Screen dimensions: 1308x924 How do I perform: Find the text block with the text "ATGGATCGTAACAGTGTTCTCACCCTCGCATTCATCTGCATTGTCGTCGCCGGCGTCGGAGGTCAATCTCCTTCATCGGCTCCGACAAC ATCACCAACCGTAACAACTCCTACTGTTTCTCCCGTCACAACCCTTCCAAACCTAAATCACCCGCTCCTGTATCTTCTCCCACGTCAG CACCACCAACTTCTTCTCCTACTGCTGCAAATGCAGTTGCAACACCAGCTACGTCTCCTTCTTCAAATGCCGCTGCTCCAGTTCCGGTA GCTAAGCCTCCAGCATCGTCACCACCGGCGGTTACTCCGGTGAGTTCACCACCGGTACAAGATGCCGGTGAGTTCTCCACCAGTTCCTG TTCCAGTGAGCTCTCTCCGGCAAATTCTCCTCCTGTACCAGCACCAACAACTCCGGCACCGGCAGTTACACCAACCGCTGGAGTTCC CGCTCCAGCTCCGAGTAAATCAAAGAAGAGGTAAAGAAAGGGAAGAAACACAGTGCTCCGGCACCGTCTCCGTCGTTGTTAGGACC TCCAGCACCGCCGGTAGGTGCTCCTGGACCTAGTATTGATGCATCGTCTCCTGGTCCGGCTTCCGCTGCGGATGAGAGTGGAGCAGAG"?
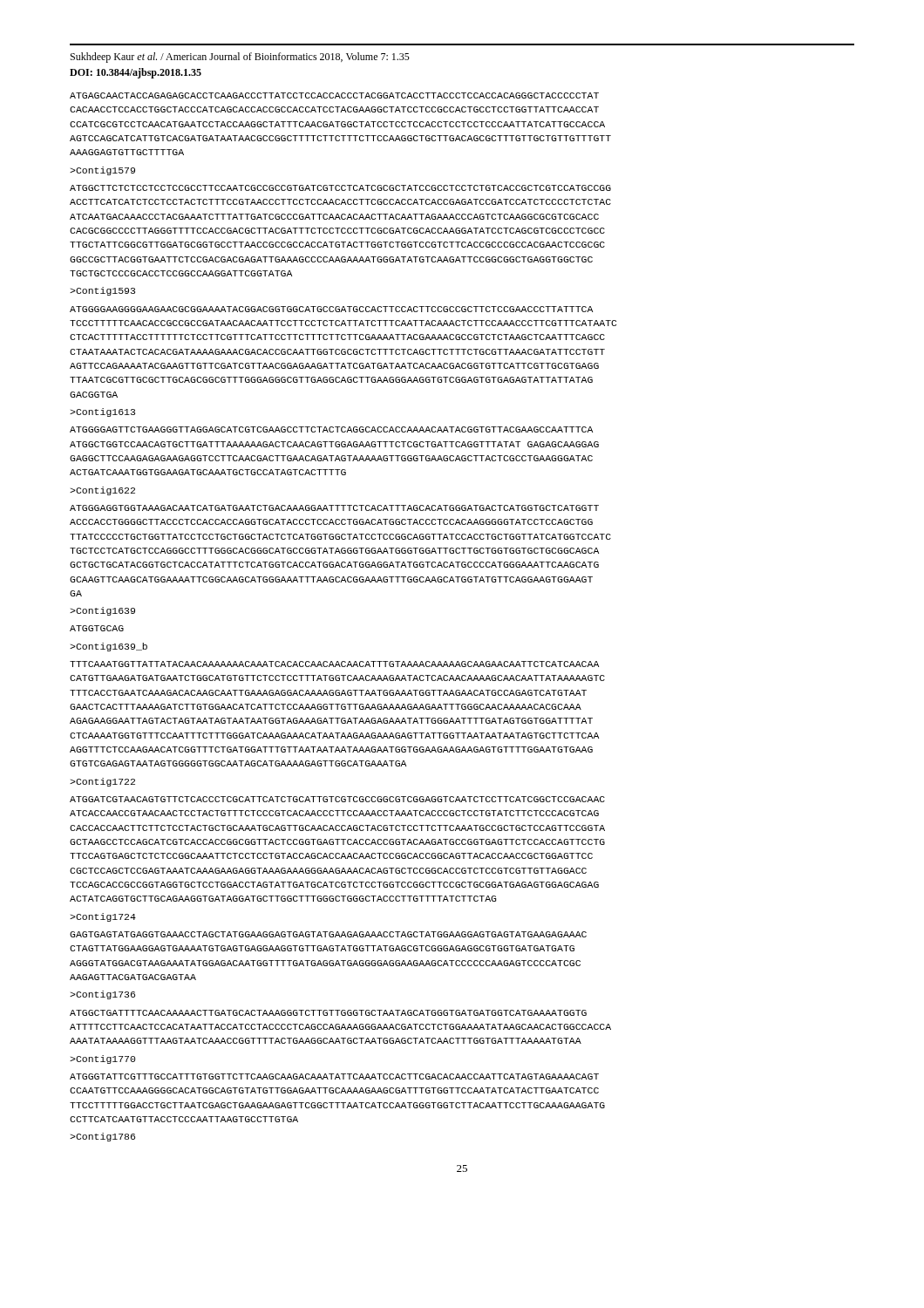tap(462, 850)
